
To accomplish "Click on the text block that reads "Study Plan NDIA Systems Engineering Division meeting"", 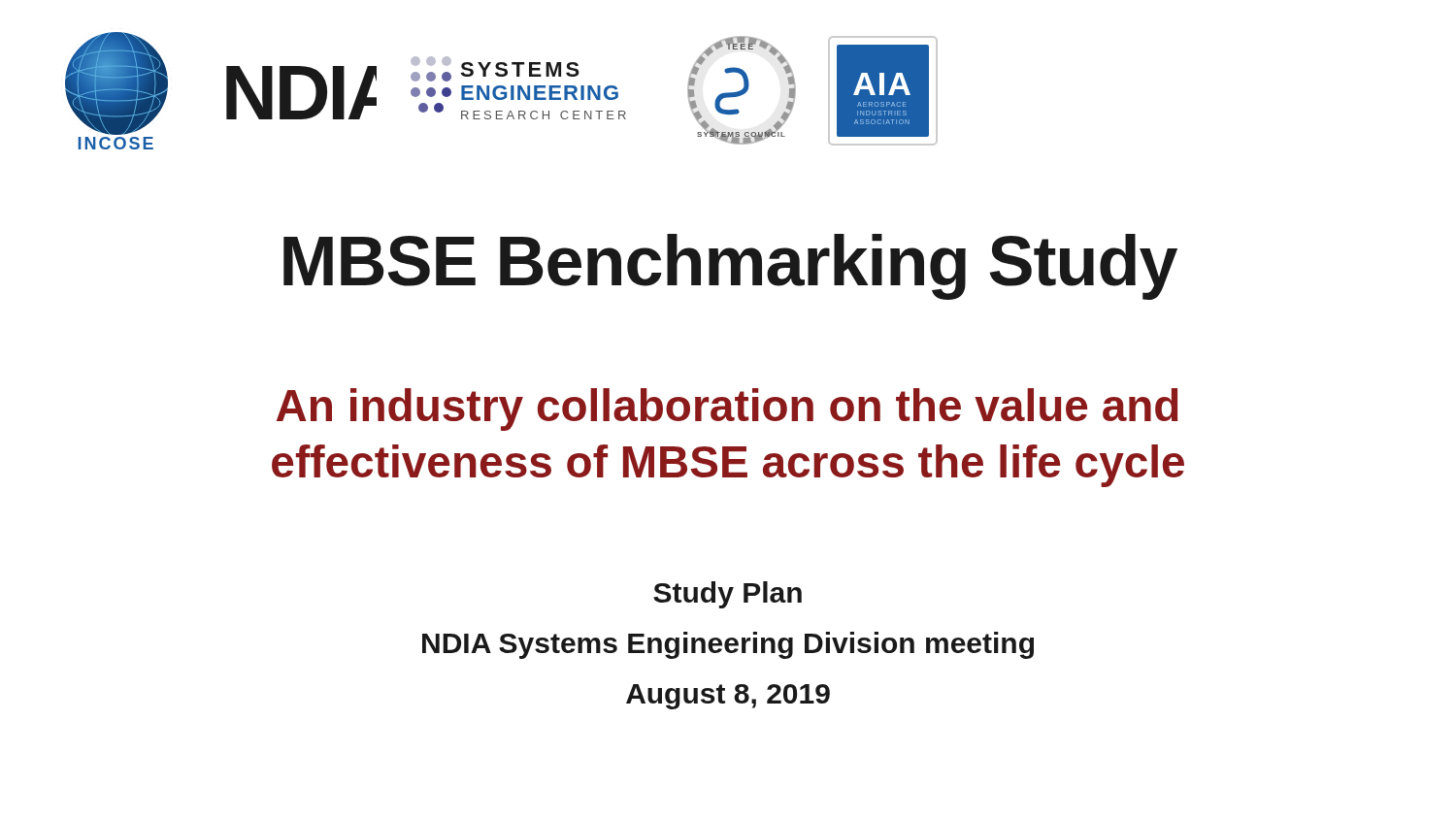I will 728,643.
